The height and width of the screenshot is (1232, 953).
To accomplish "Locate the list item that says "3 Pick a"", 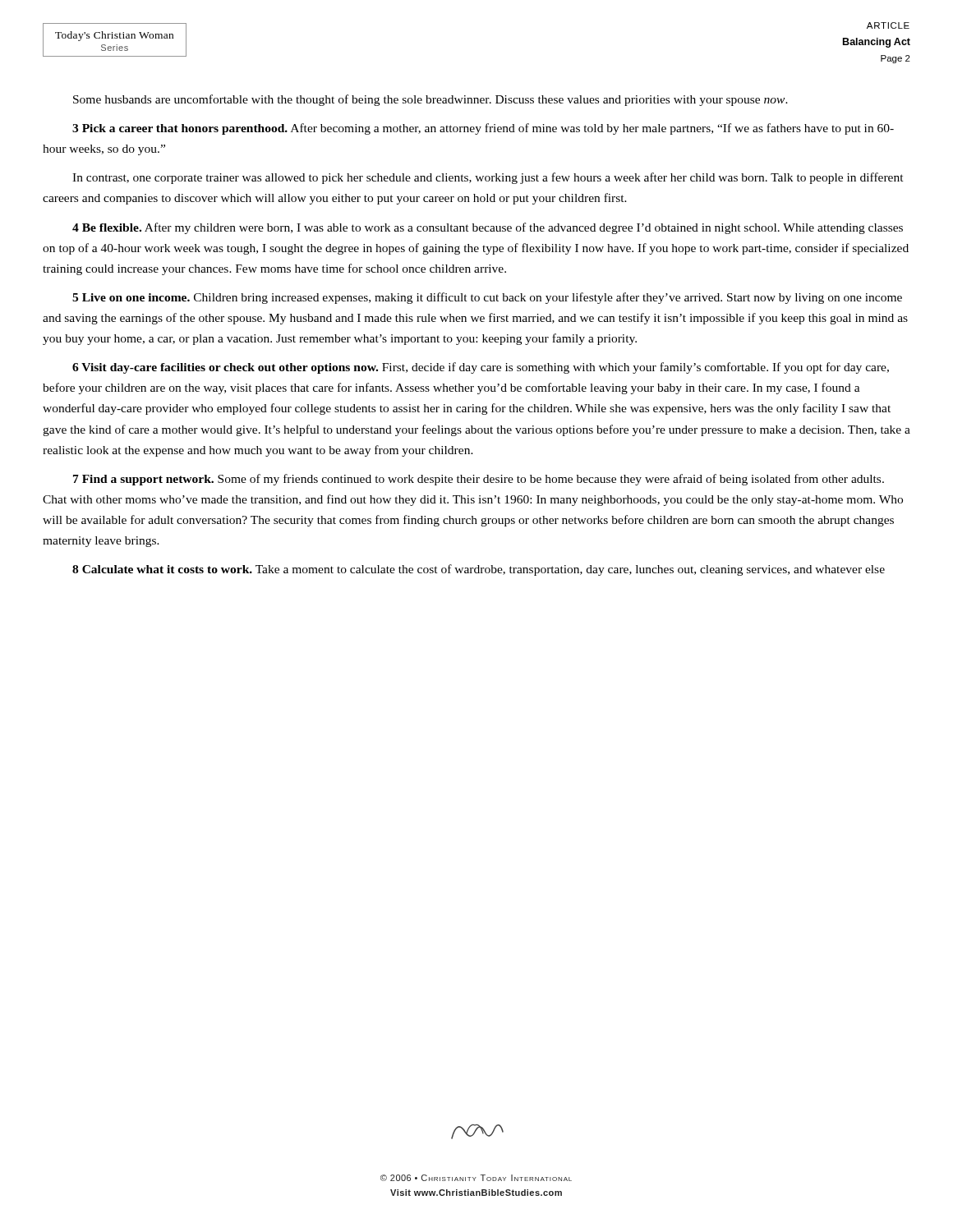I will [476, 138].
